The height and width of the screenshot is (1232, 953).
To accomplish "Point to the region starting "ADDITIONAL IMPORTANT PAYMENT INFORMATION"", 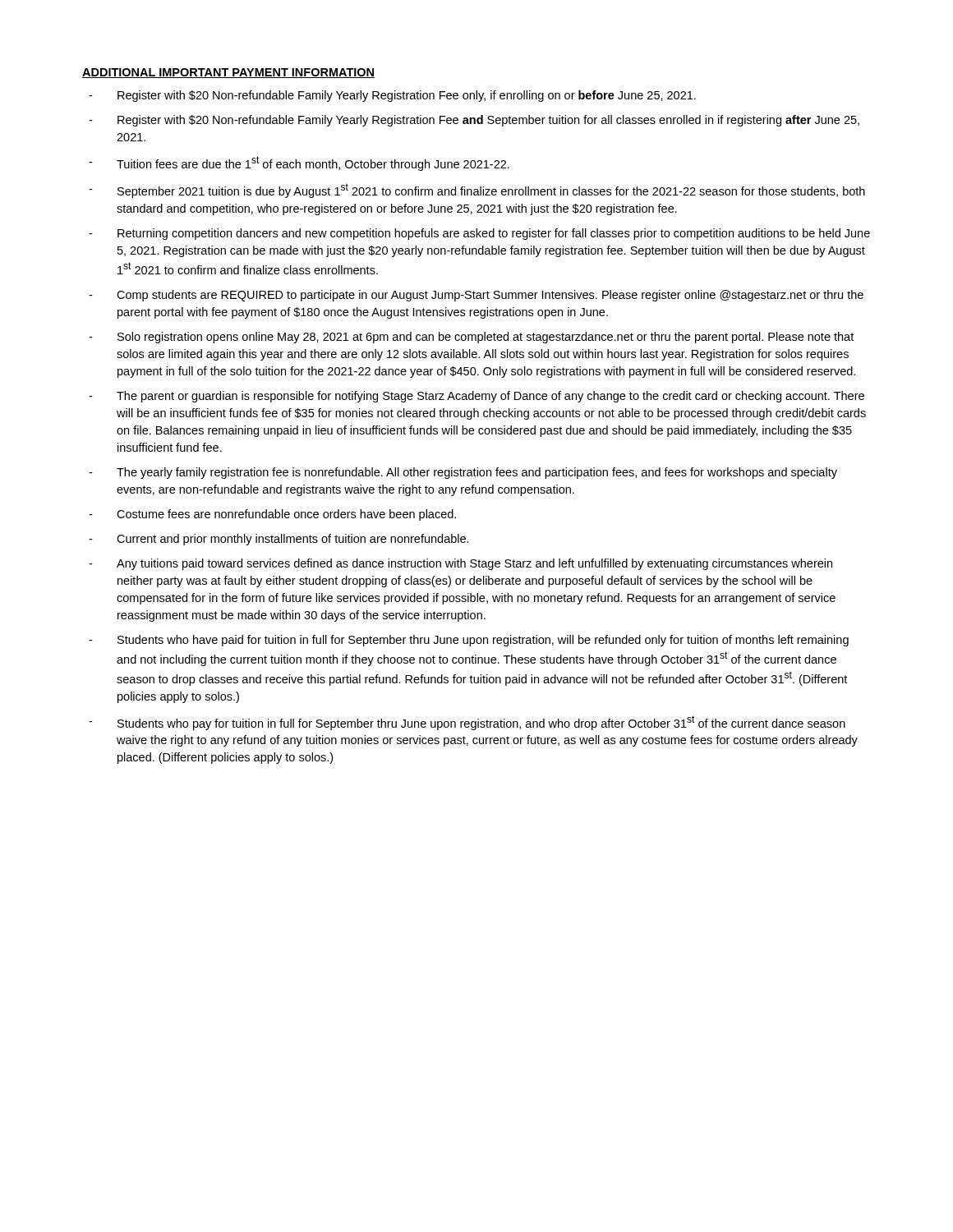I will click(228, 72).
